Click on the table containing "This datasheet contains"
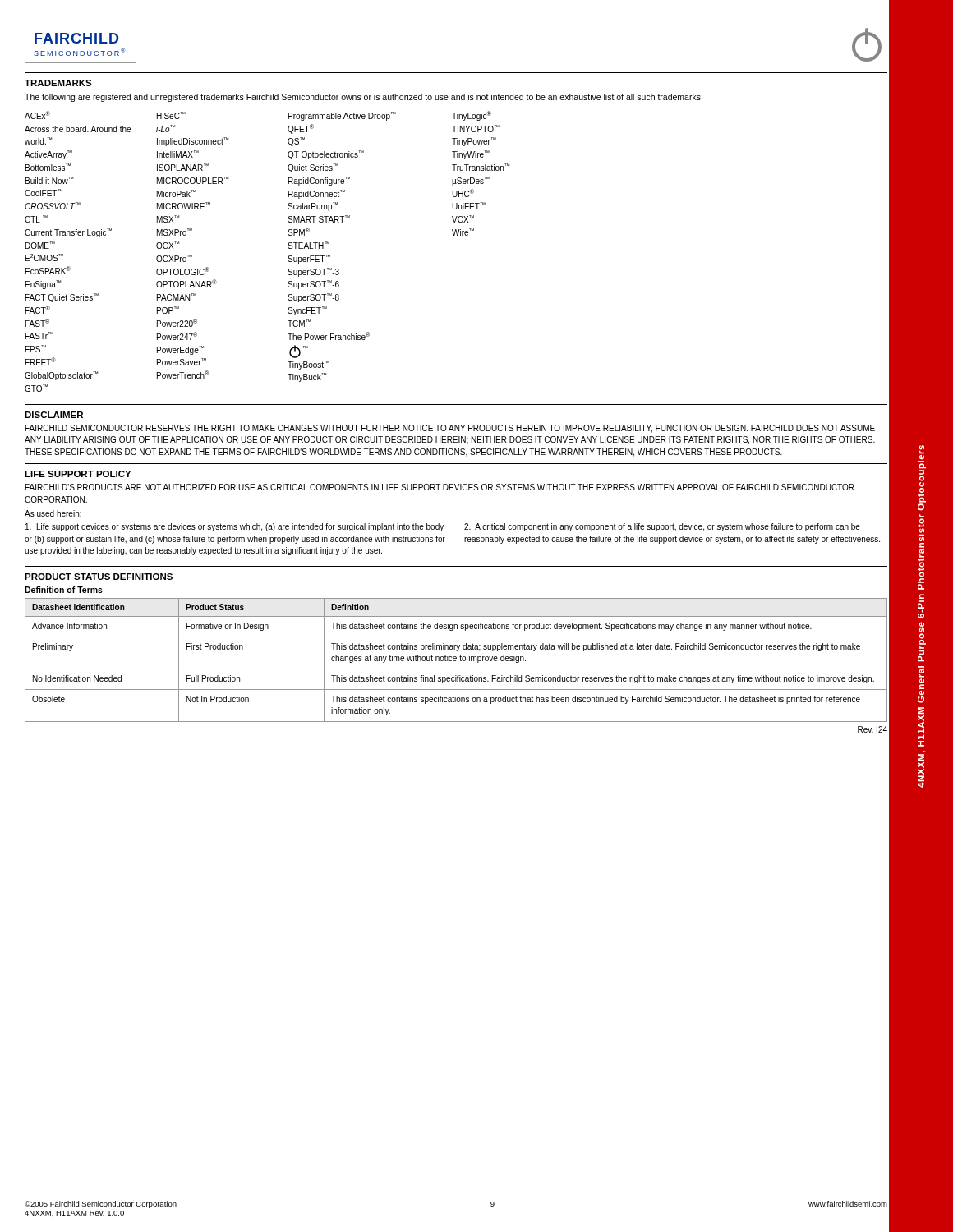Image resolution: width=953 pixels, height=1232 pixels. [456, 660]
